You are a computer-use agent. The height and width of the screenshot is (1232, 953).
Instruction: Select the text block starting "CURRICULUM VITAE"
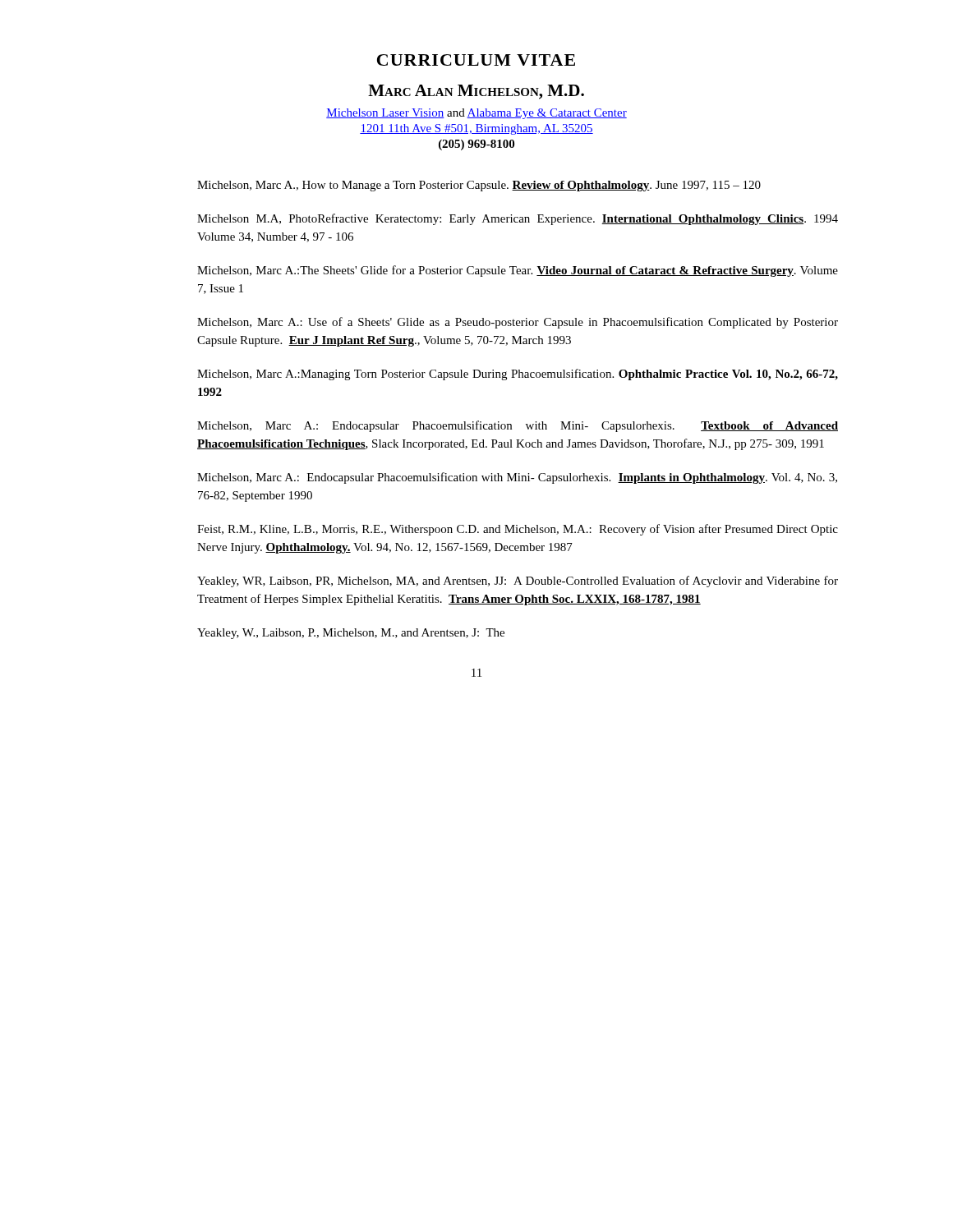(x=476, y=60)
